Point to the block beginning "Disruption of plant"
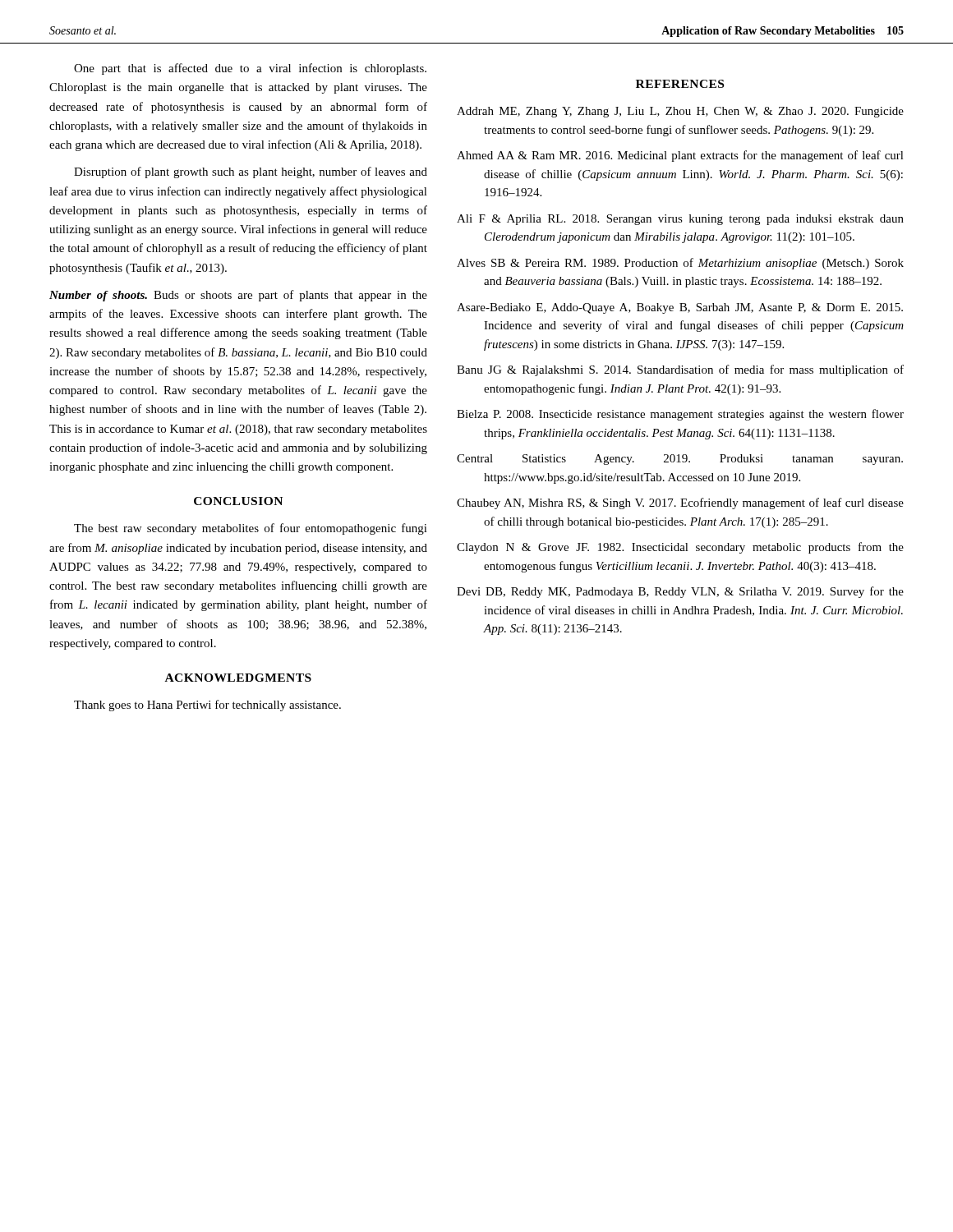The height and width of the screenshot is (1232, 953). (238, 220)
